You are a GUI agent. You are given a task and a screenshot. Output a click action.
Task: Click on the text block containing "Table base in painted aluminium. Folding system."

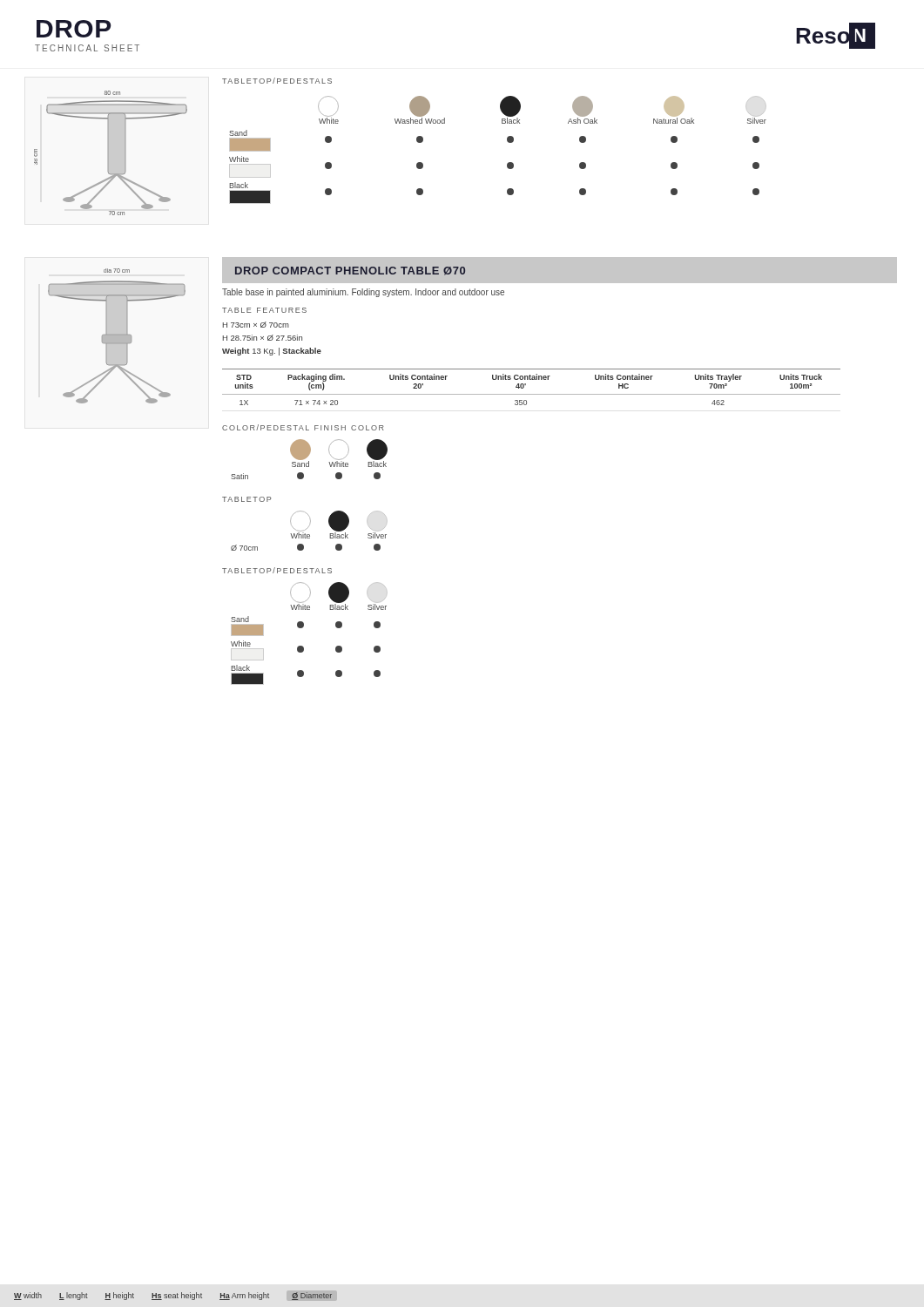tap(363, 292)
